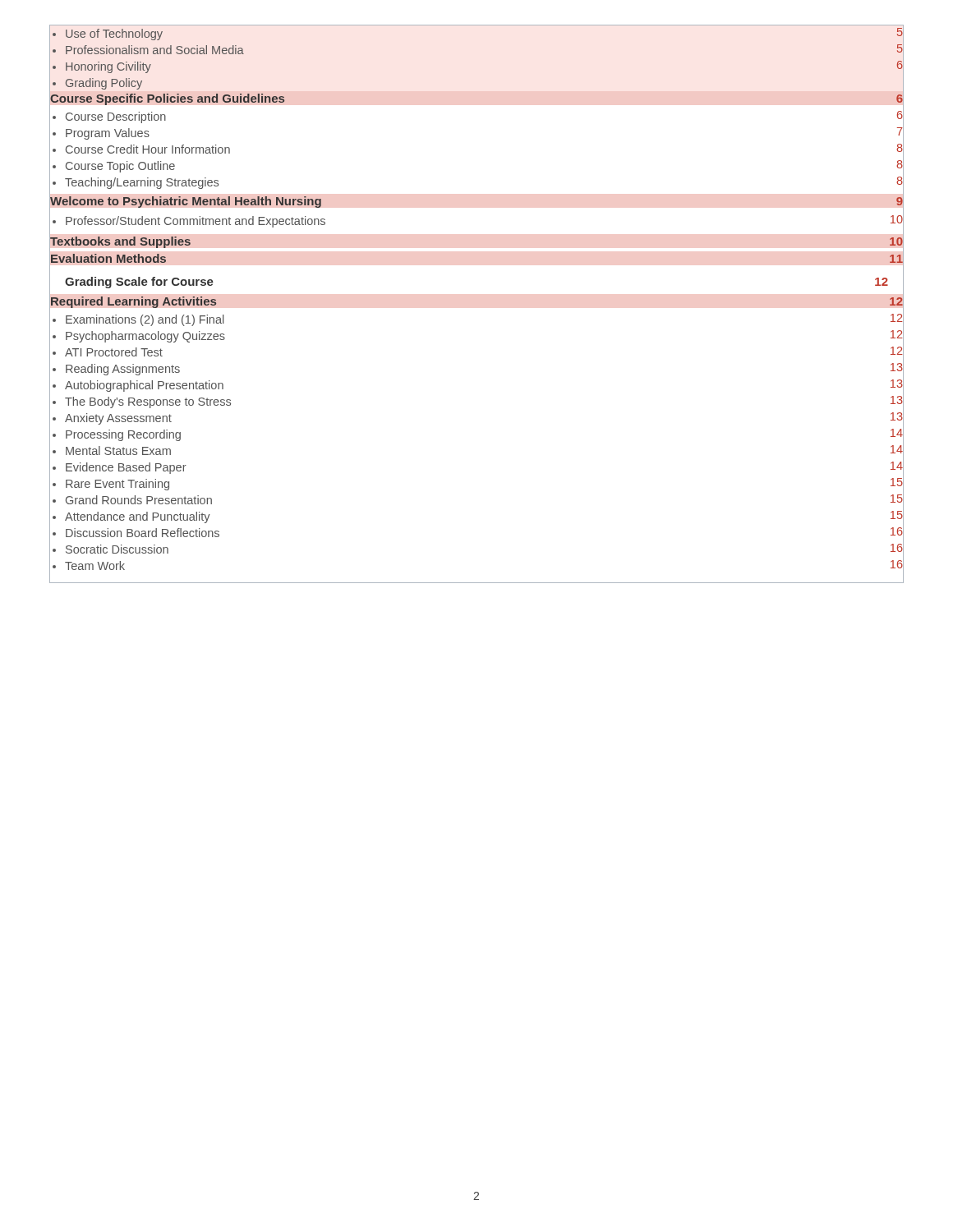The height and width of the screenshot is (1232, 953).
Task: Locate the list item with the text "ATI Proctored Test"
Action: pos(104,352)
